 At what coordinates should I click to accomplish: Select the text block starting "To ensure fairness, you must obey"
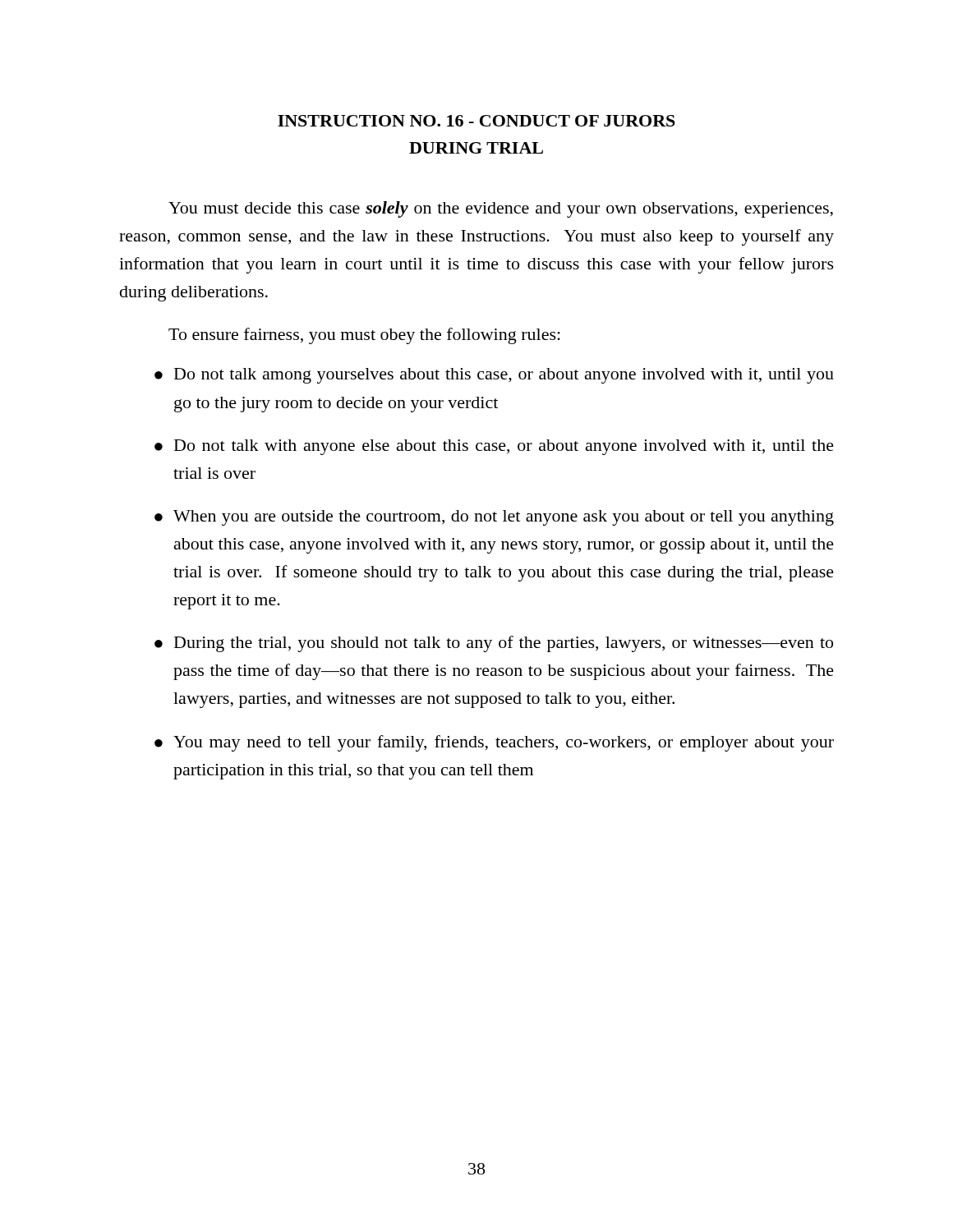pos(365,334)
